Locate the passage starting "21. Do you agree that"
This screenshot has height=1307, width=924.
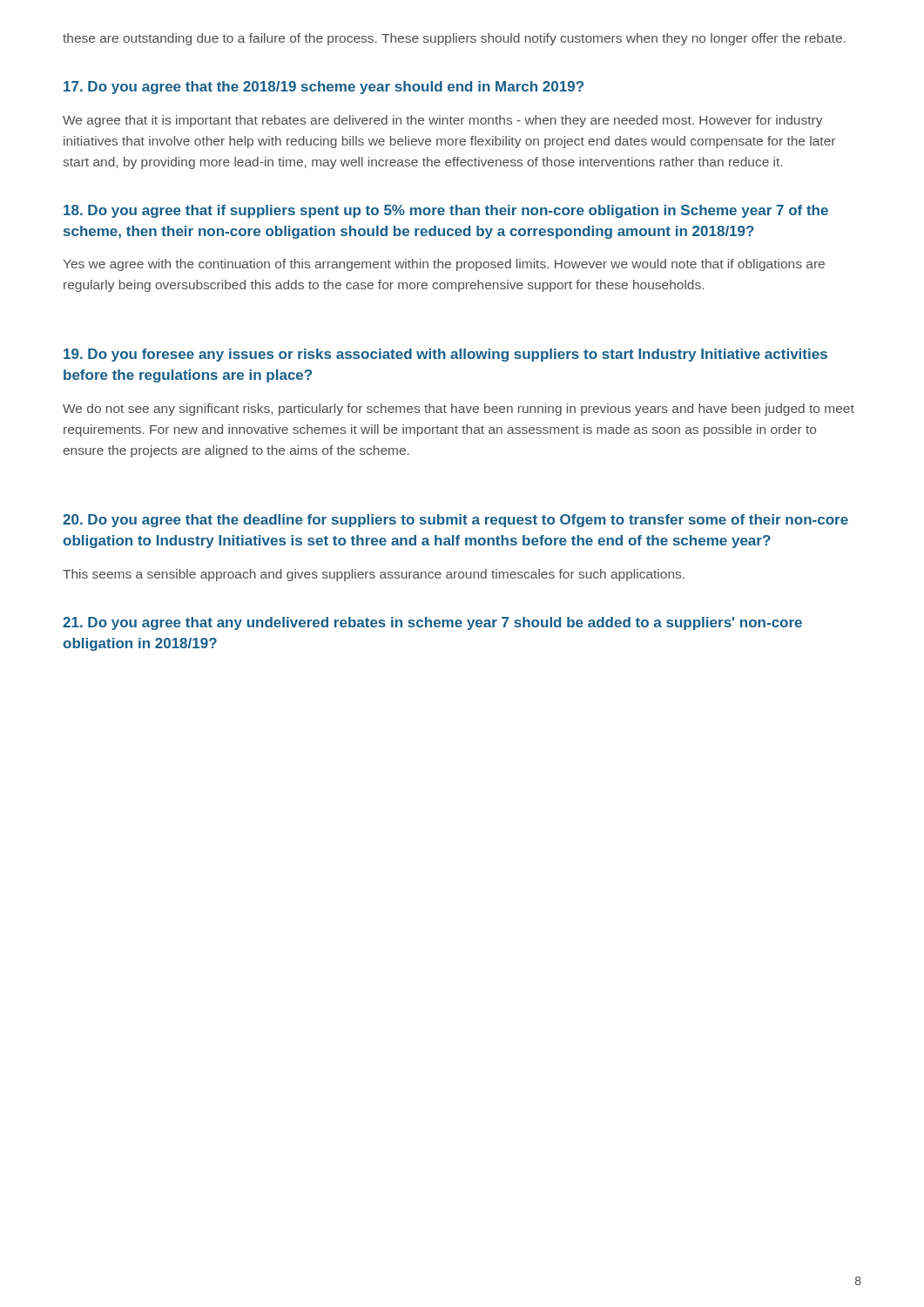click(x=433, y=633)
